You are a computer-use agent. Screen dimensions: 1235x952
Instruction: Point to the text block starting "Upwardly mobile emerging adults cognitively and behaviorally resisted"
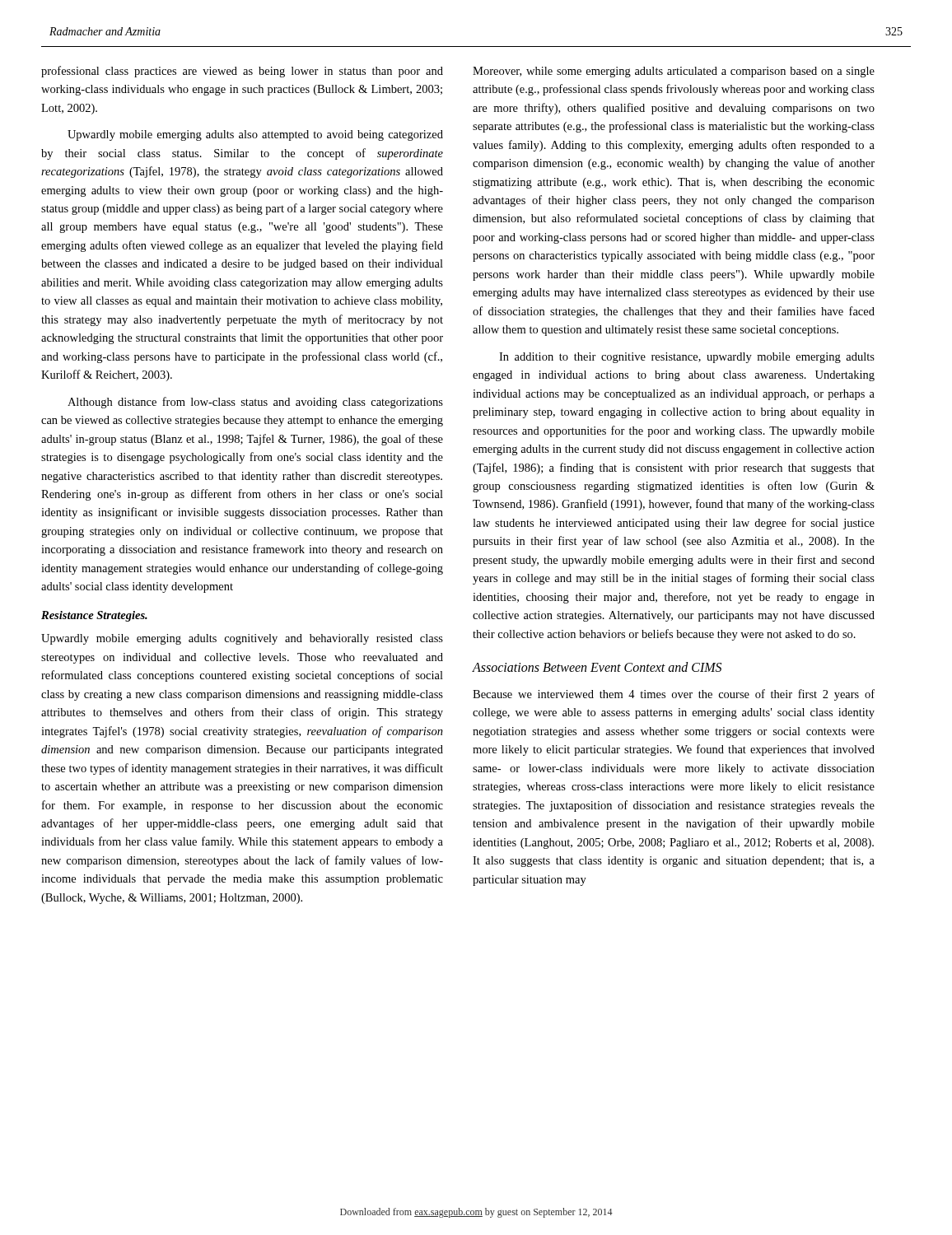(x=242, y=768)
